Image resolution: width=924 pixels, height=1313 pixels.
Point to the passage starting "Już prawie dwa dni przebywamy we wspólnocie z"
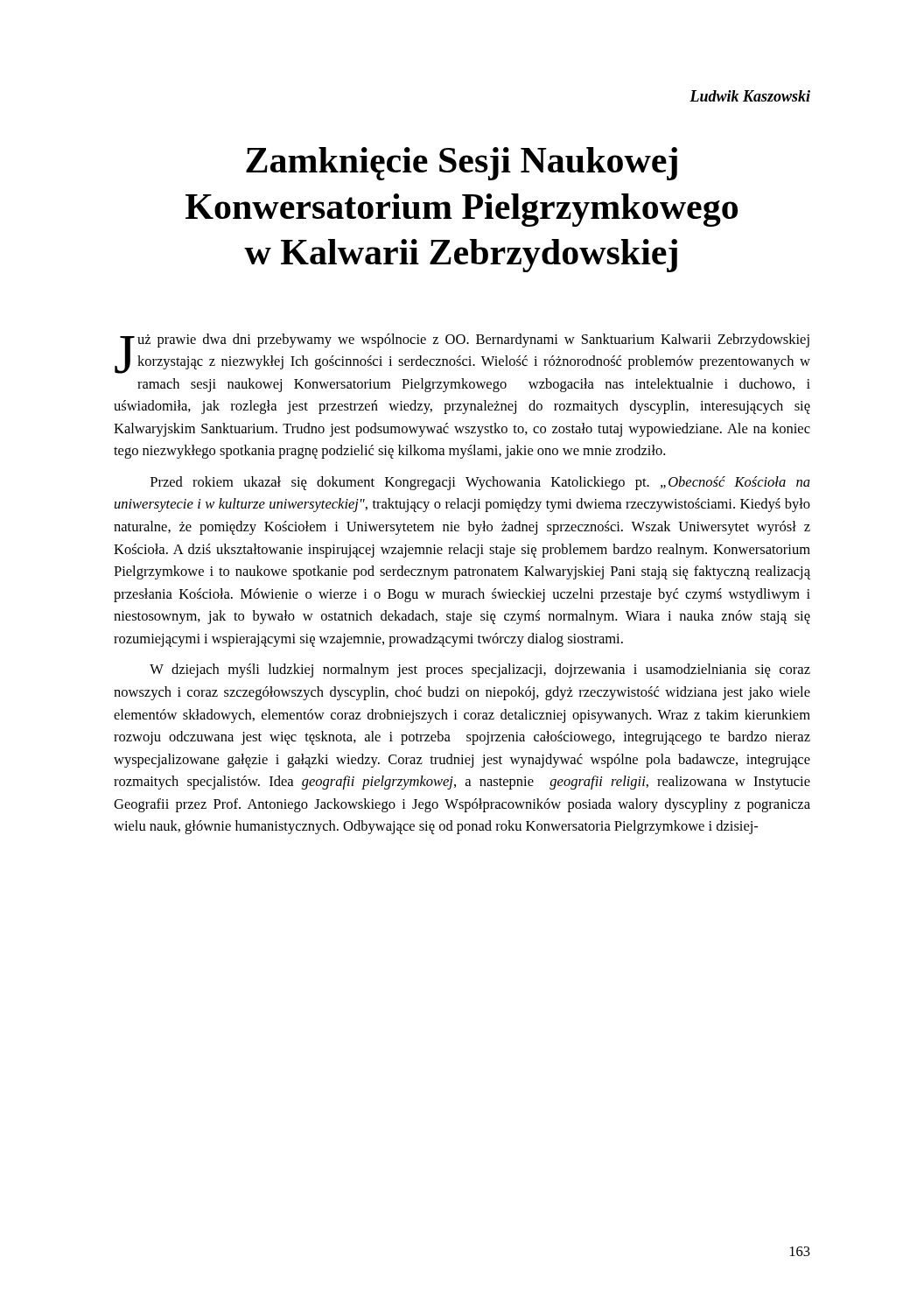click(x=462, y=583)
